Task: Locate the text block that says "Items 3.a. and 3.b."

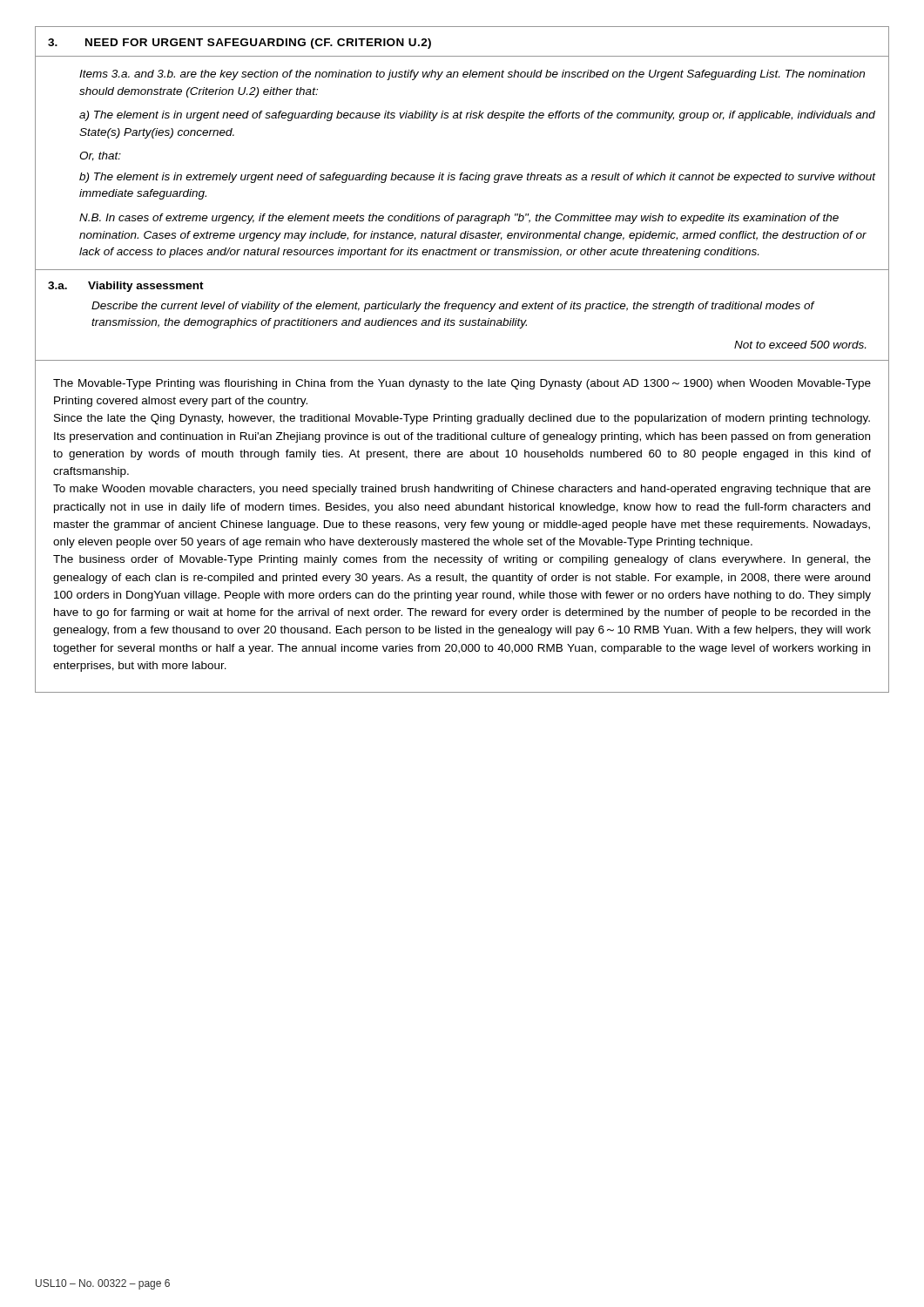Action: click(x=478, y=82)
